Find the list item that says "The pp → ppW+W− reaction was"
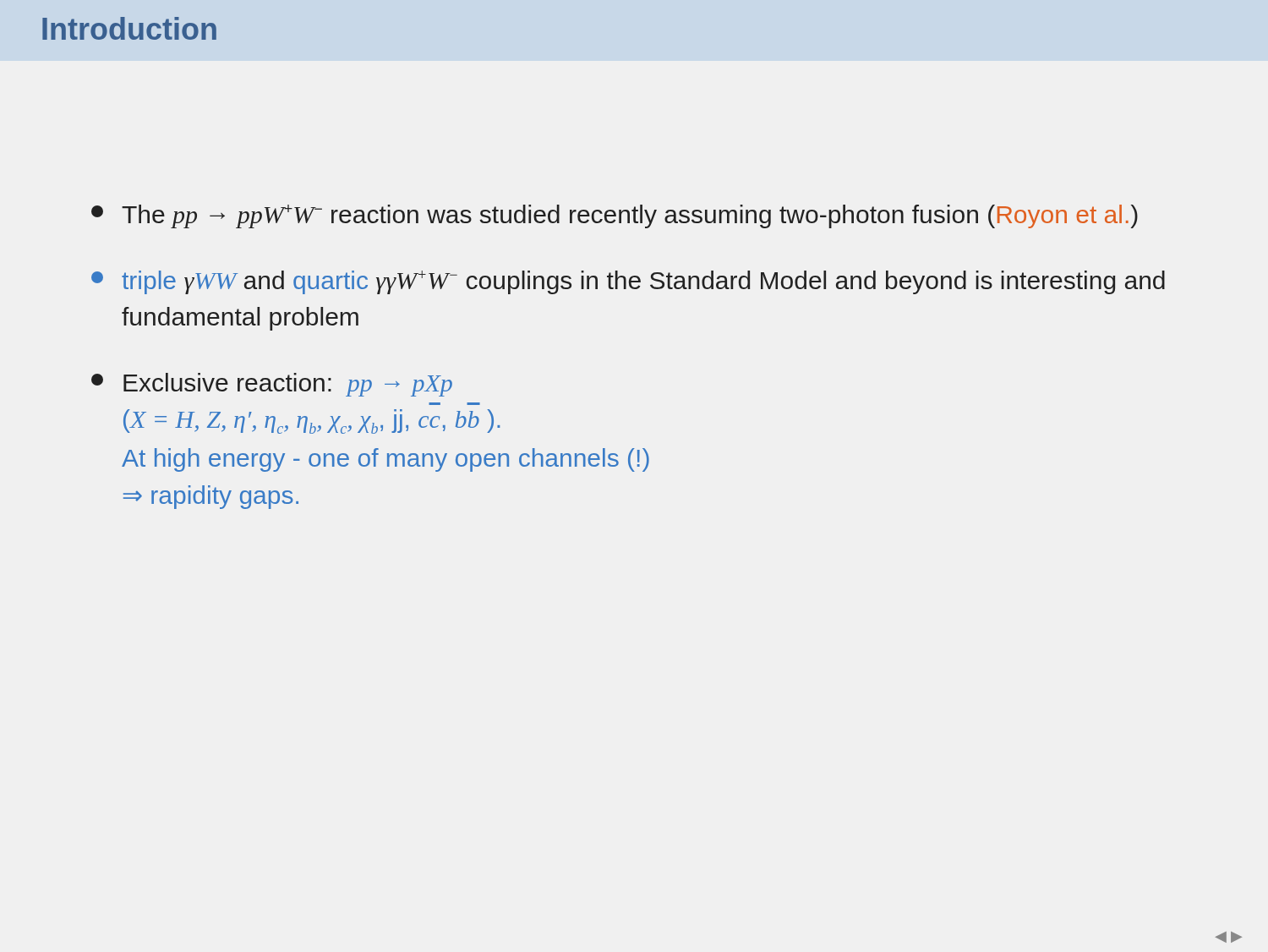The height and width of the screenshot is (952, 1268). pyautogui.click(x=615, y=215)
